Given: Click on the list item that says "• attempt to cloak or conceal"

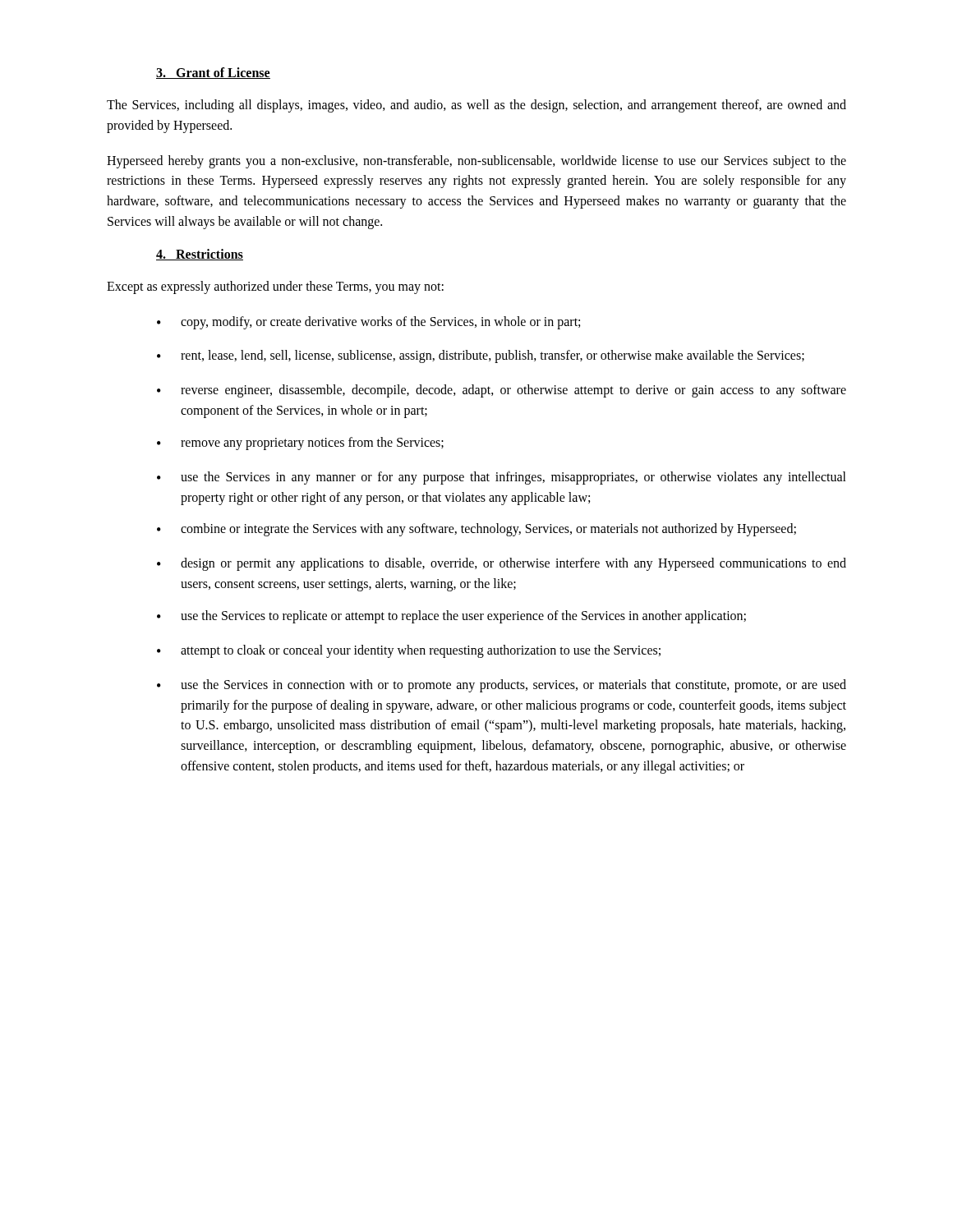Looking at the screenshot, I should [501, 652].
